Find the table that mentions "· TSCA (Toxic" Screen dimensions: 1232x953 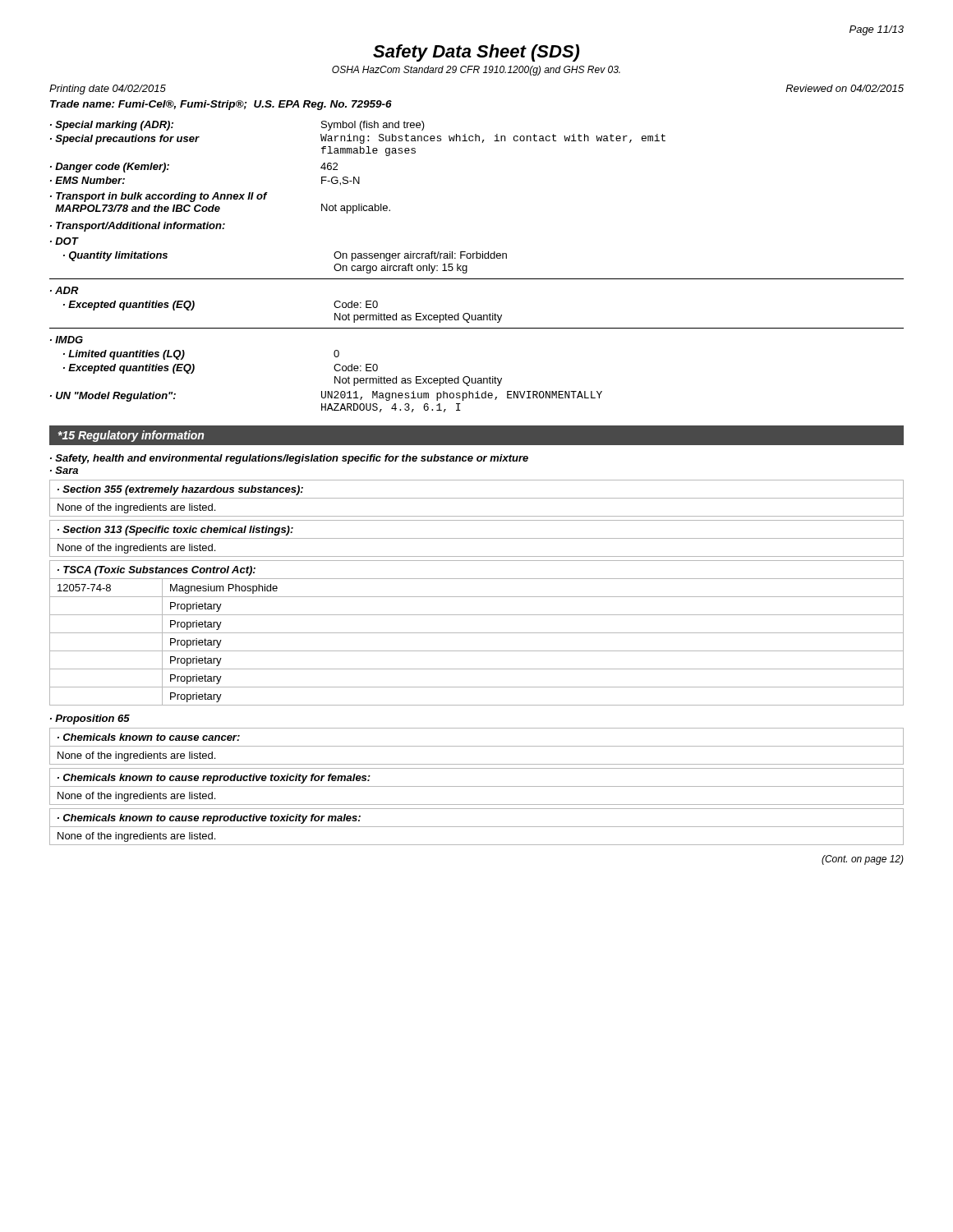(476, 633)
